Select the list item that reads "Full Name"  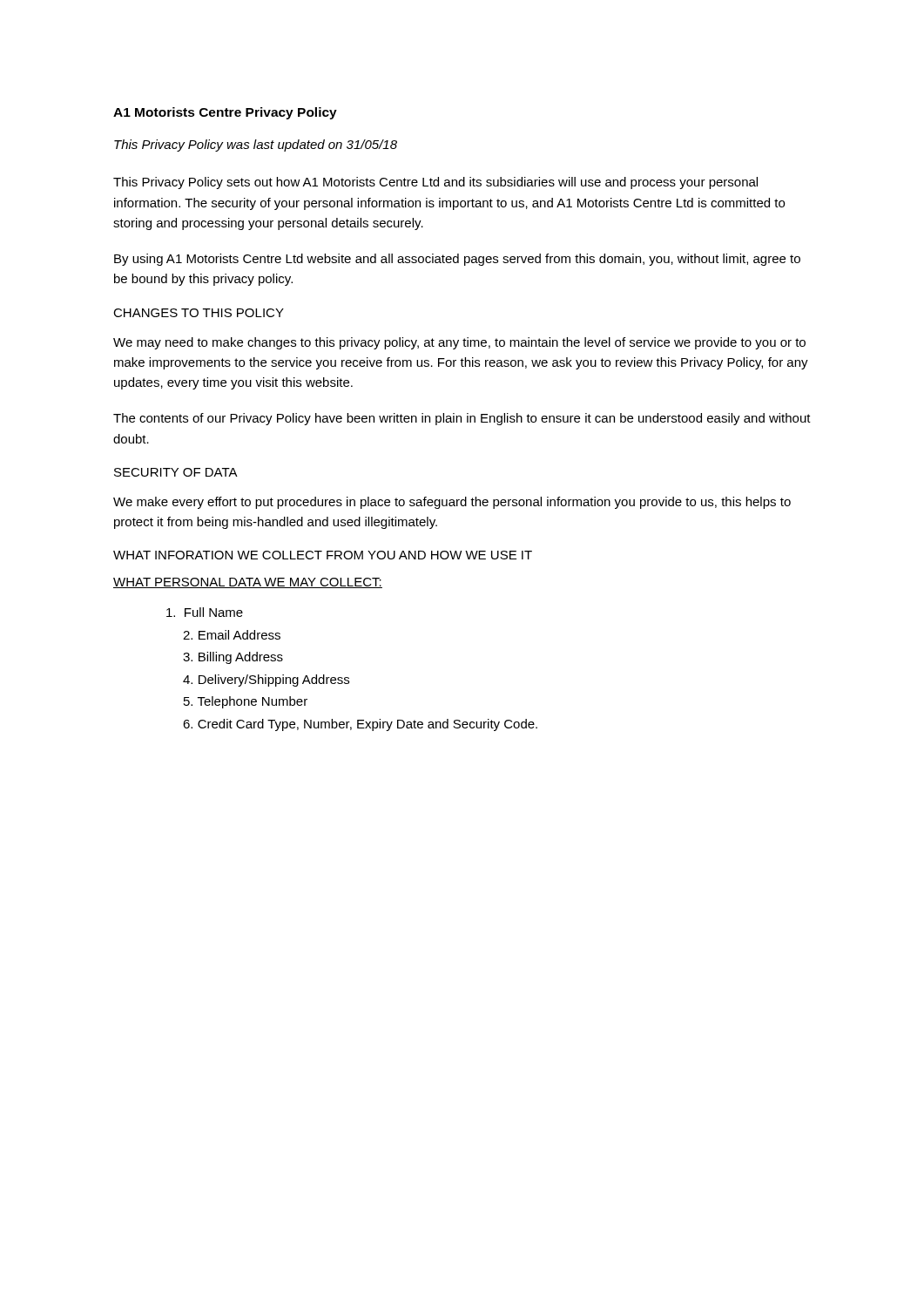point(204,612)
